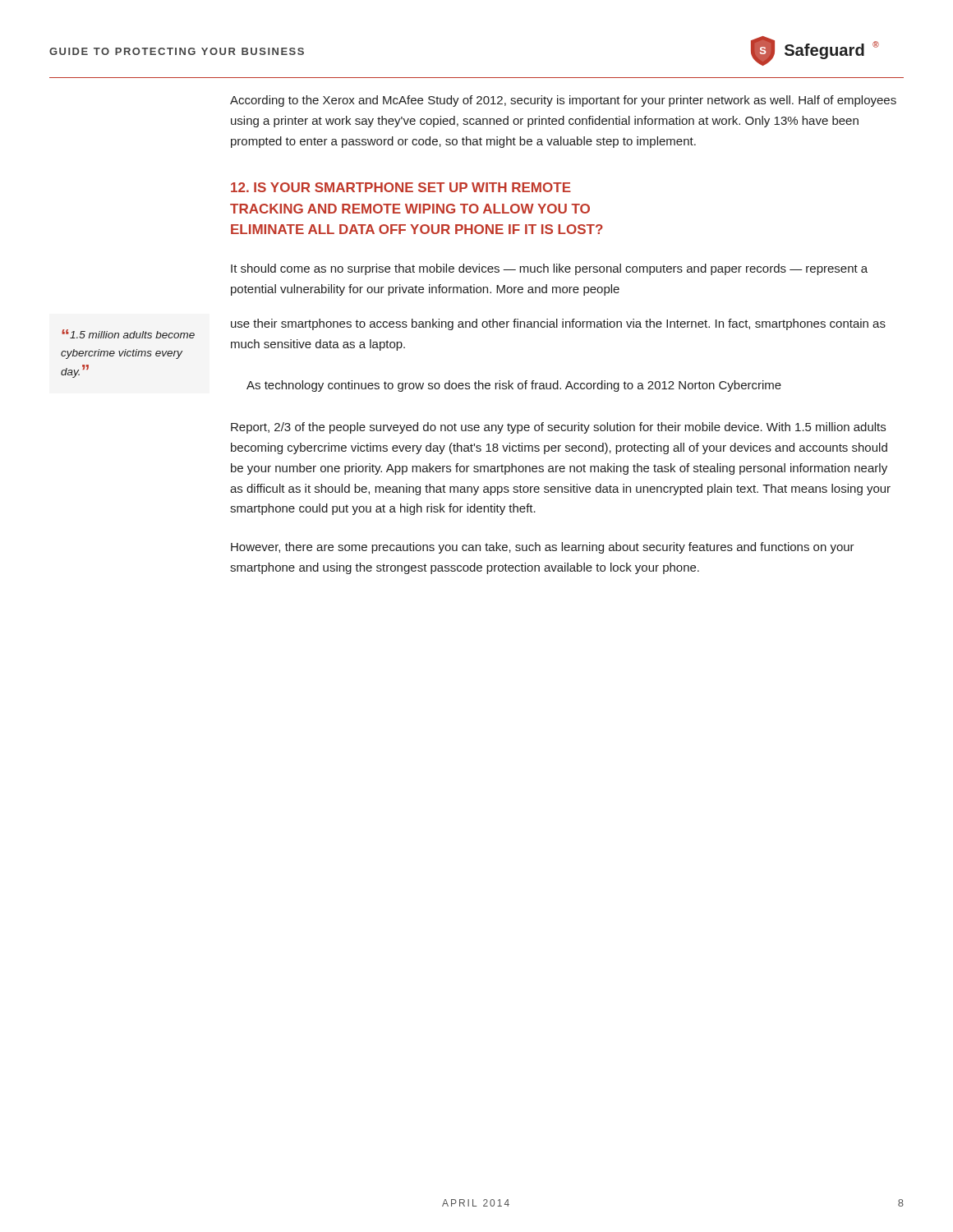Click on the element starting "According to the Xerox and McAfee Study of"
This screenshot has width=953, height=1232.
[x=563, y=120]
